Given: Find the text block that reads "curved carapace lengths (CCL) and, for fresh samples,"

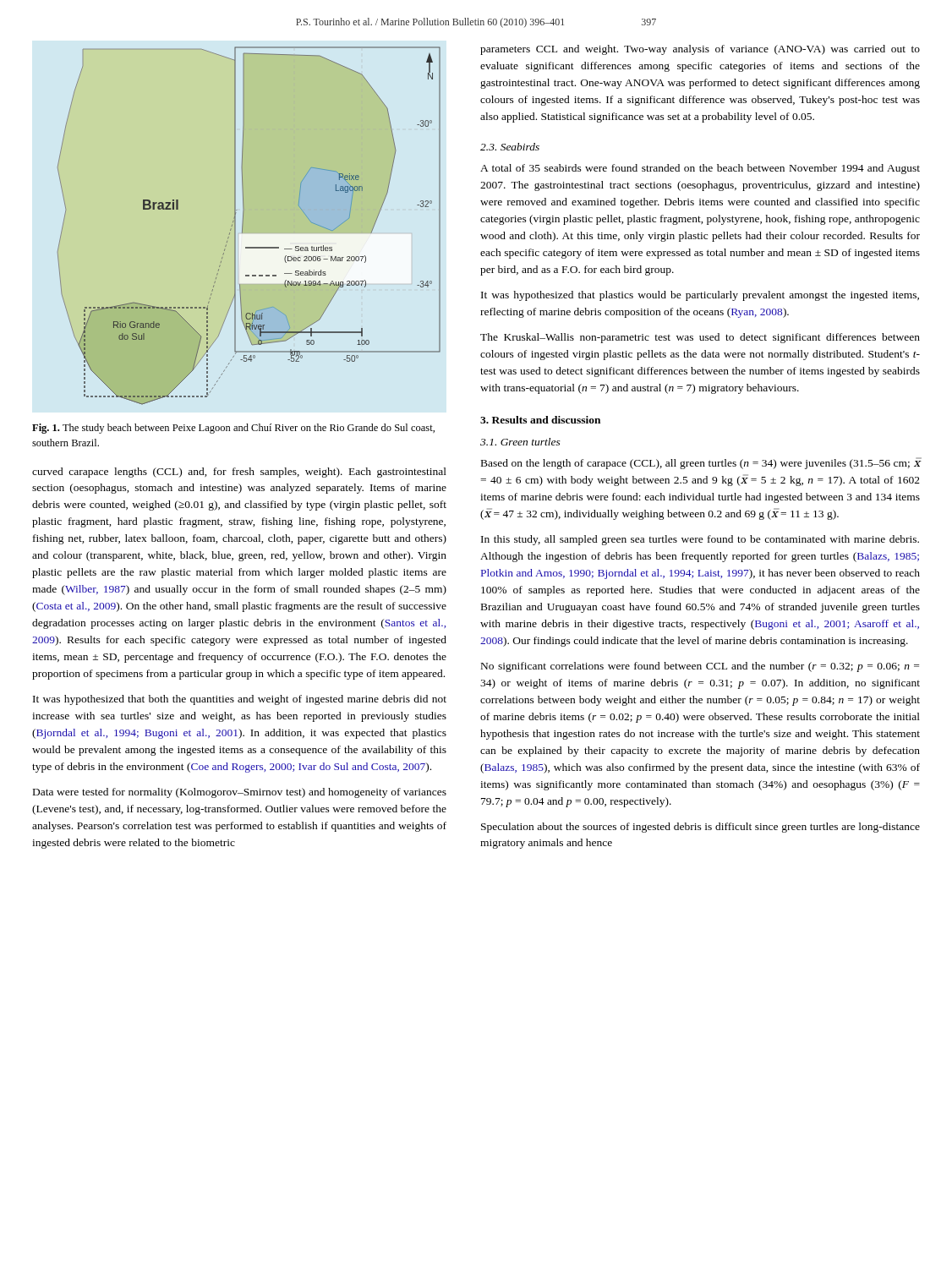Looking at the screenshot, I should [x=239, y=572].
